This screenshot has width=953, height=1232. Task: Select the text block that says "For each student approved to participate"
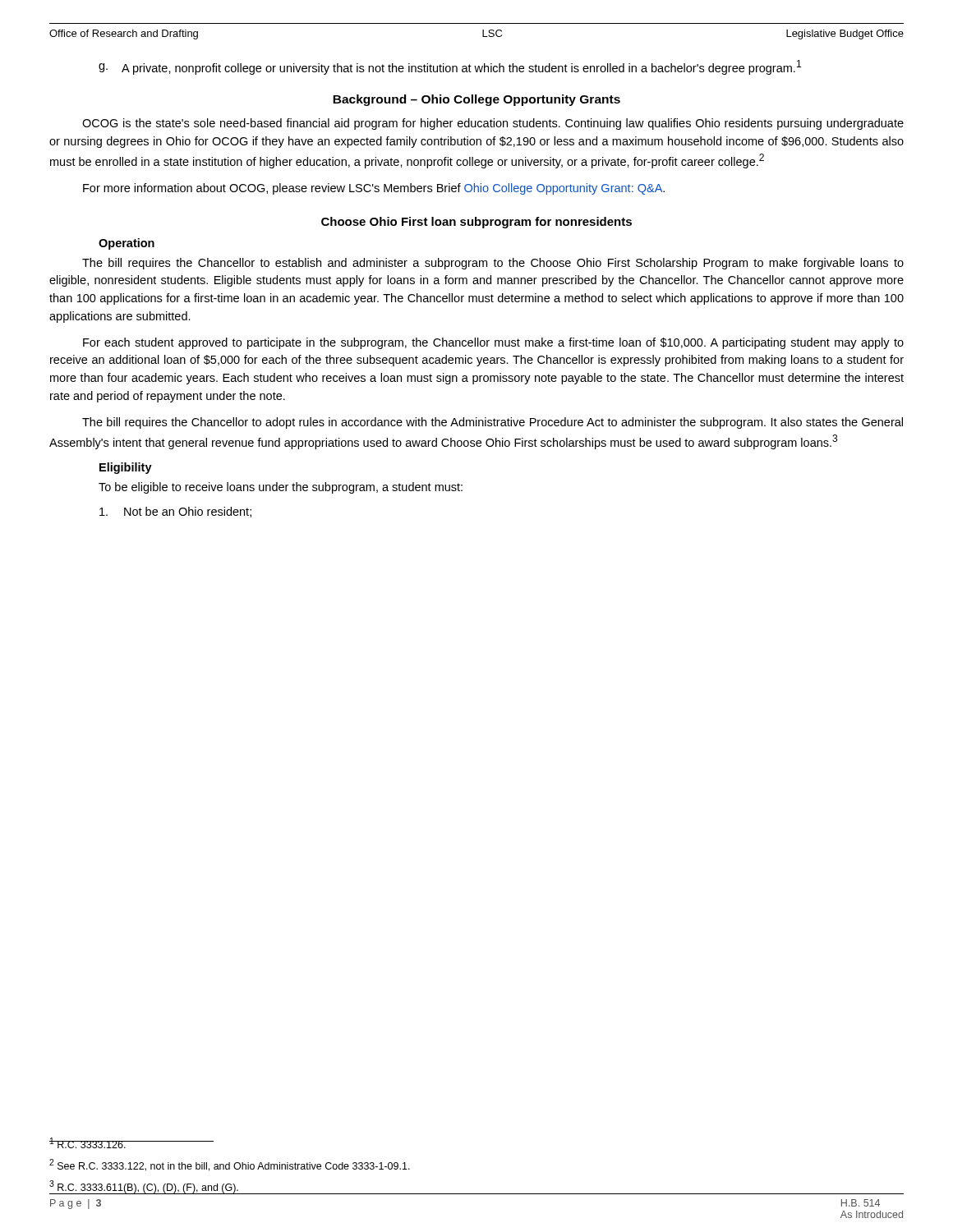coord(476,369)
